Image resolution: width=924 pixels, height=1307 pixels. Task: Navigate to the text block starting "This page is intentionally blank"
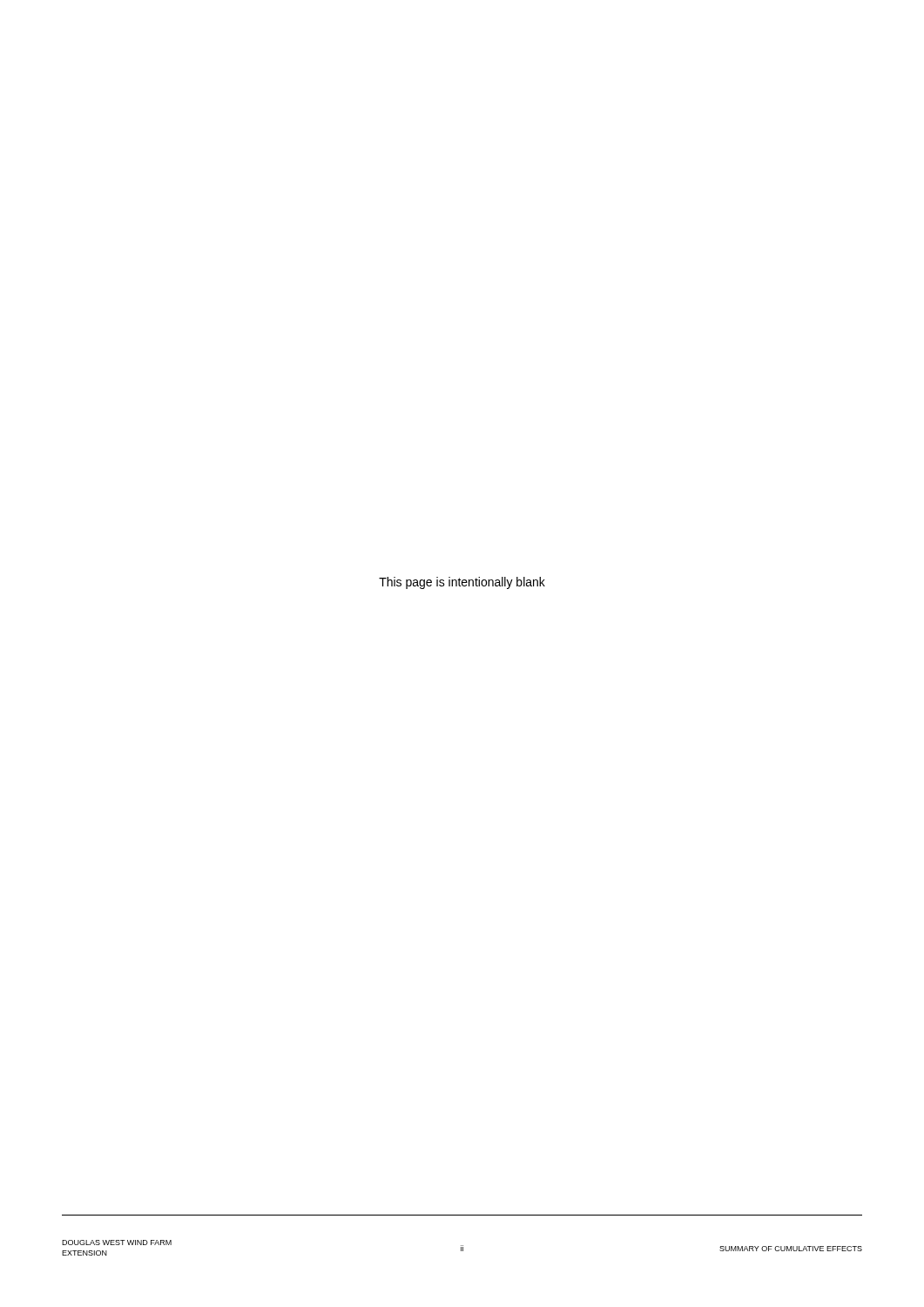click(462, 582)
